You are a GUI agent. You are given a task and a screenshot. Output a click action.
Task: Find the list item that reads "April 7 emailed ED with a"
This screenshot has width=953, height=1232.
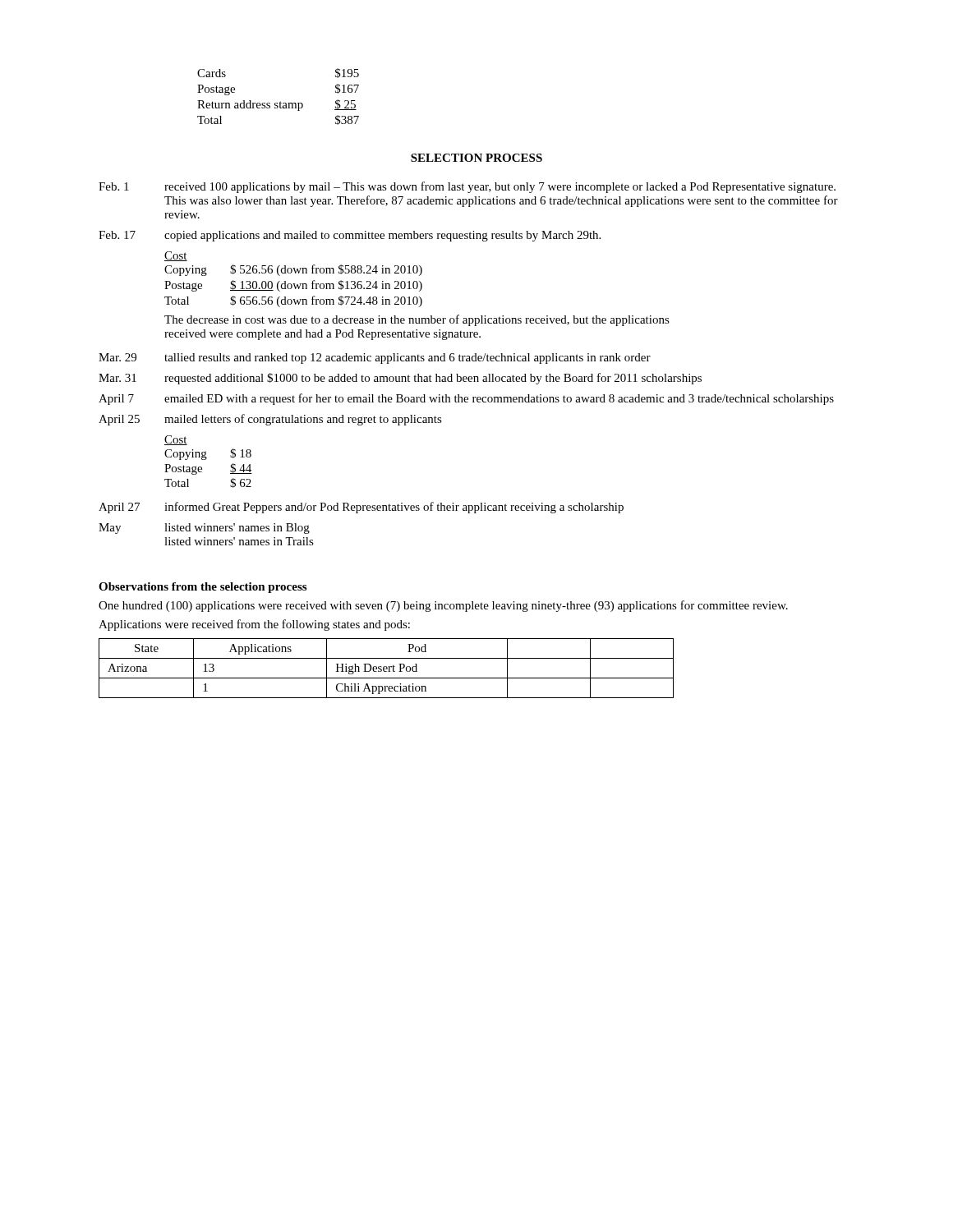click(x=476, y=399)
